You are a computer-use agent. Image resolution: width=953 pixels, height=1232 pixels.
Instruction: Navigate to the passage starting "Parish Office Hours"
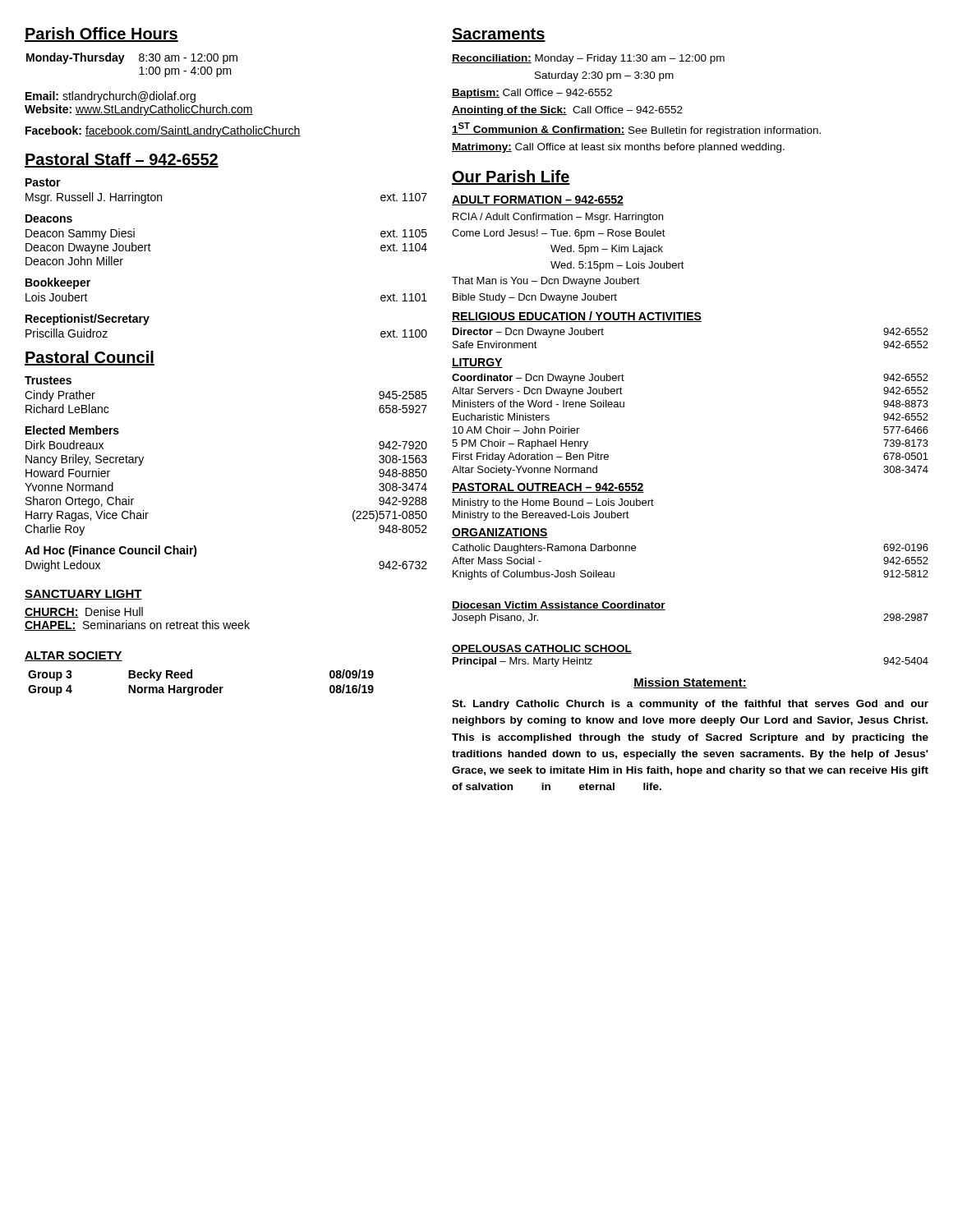pyautogui.click(x=101, y=34)
